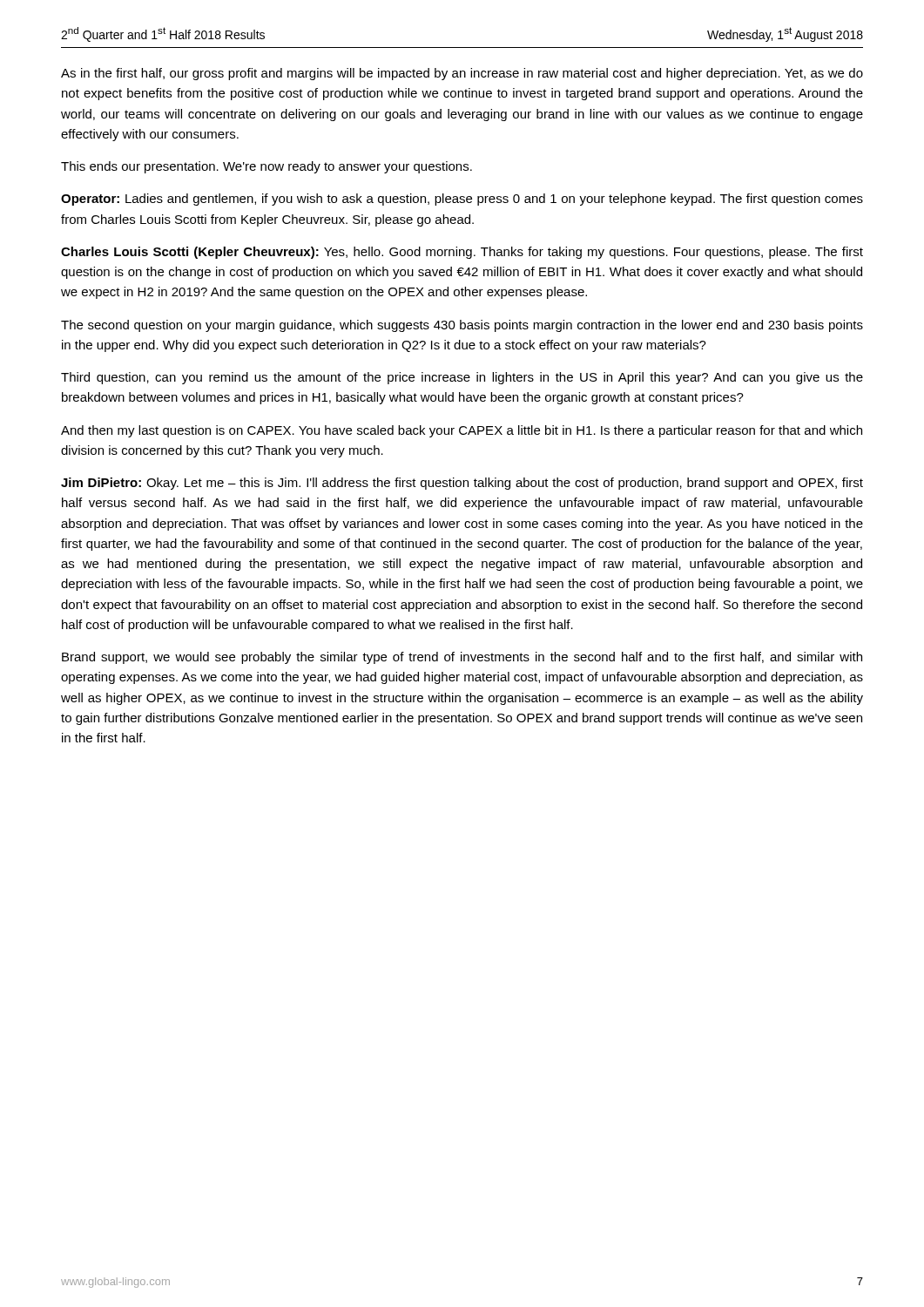924x1307 pixels.
Task: Point to the passage starting "And then my last question is"
Action: point(462,440)
